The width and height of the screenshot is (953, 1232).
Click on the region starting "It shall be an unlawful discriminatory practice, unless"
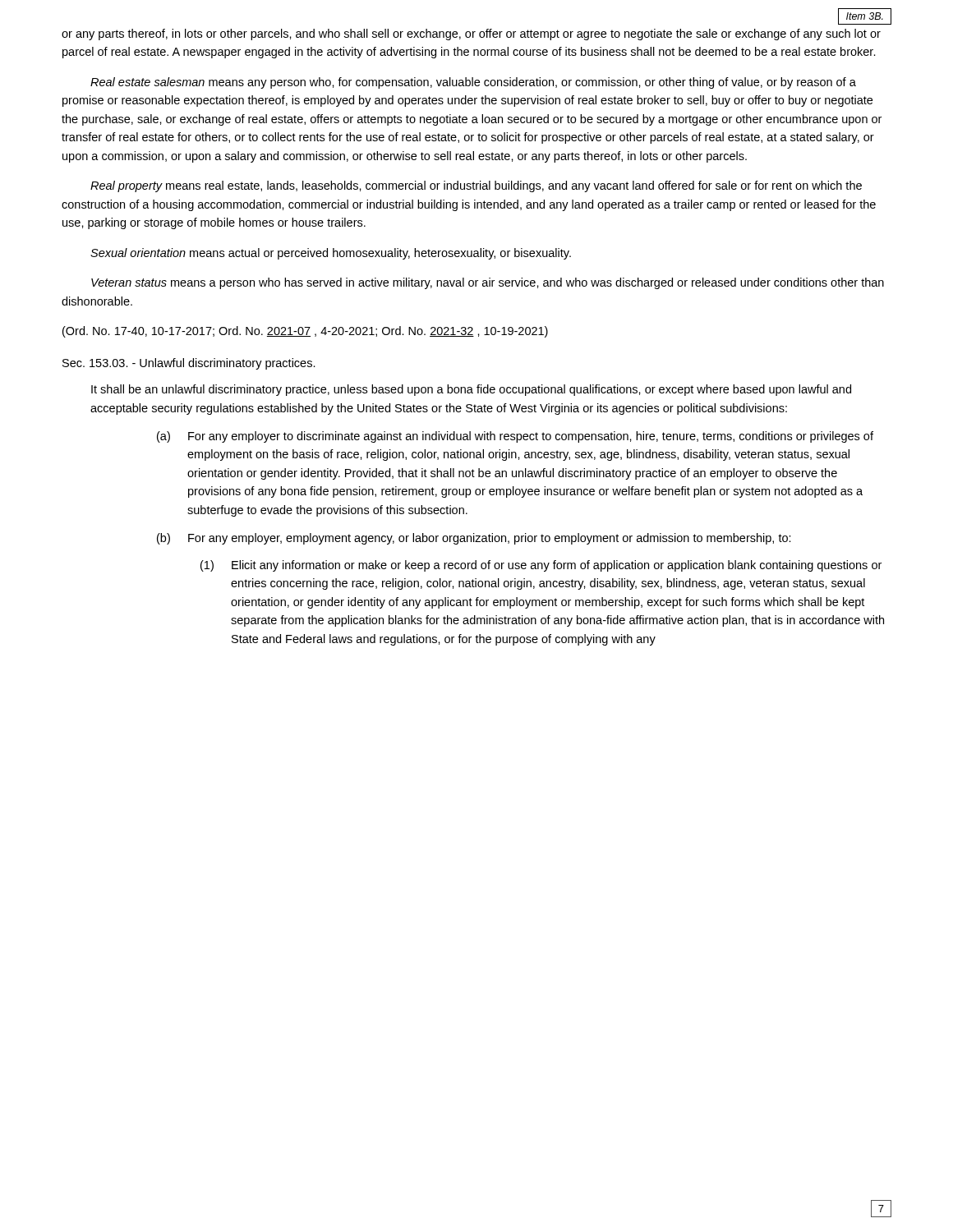click(x=471, y=399)
